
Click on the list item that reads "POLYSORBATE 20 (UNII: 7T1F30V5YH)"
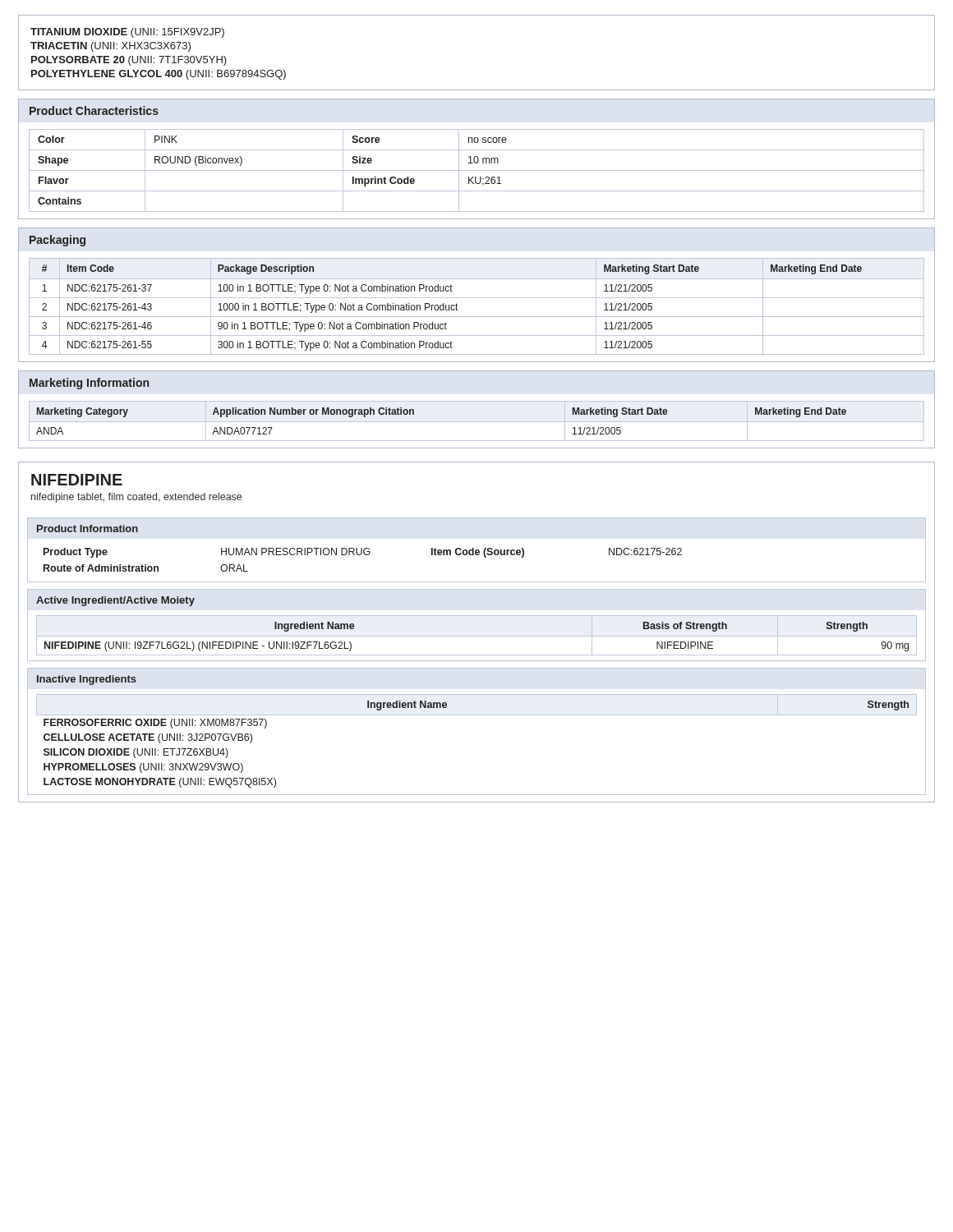coord(129,61)
